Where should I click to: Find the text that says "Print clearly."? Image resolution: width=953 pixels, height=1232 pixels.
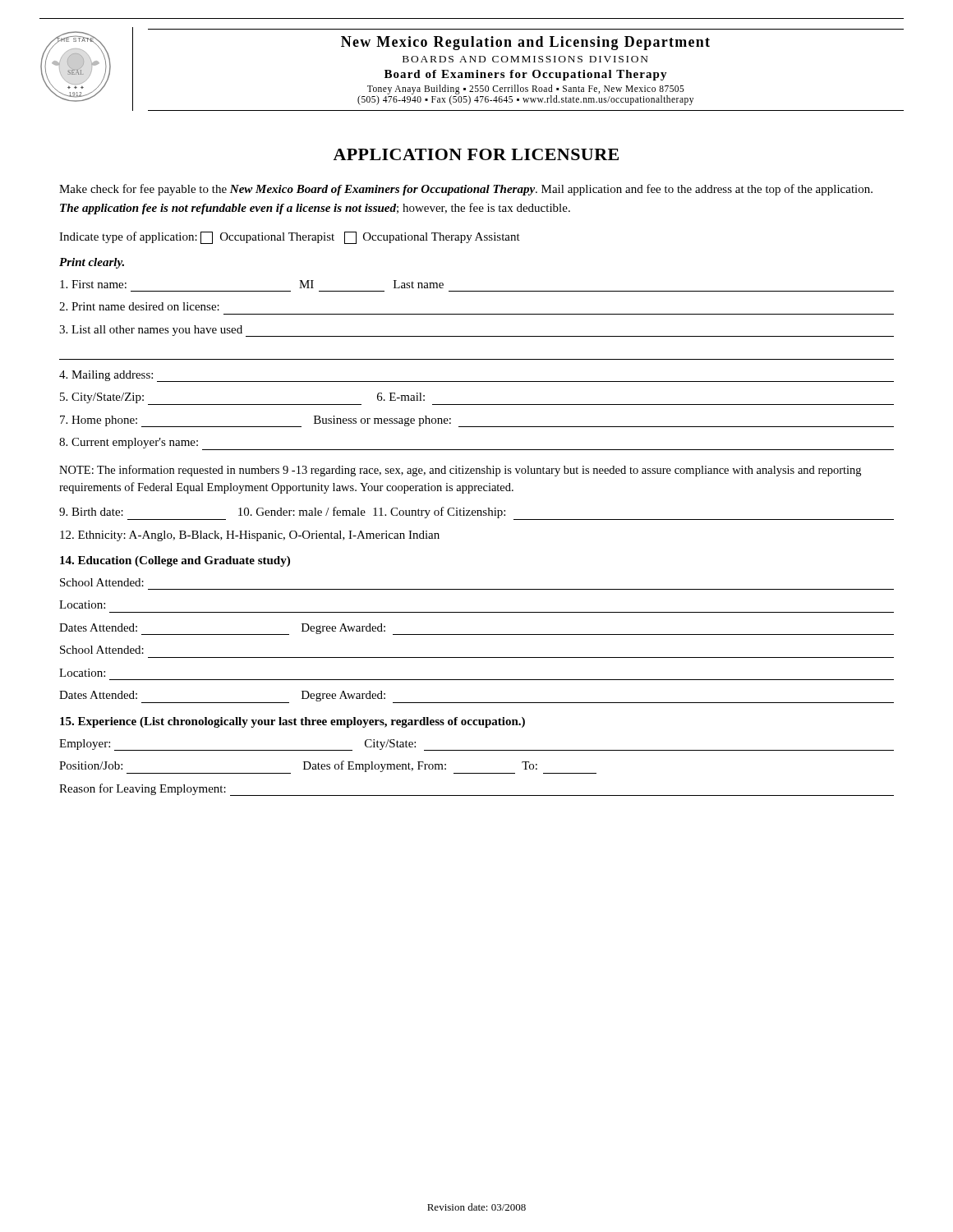click(92, 262)
